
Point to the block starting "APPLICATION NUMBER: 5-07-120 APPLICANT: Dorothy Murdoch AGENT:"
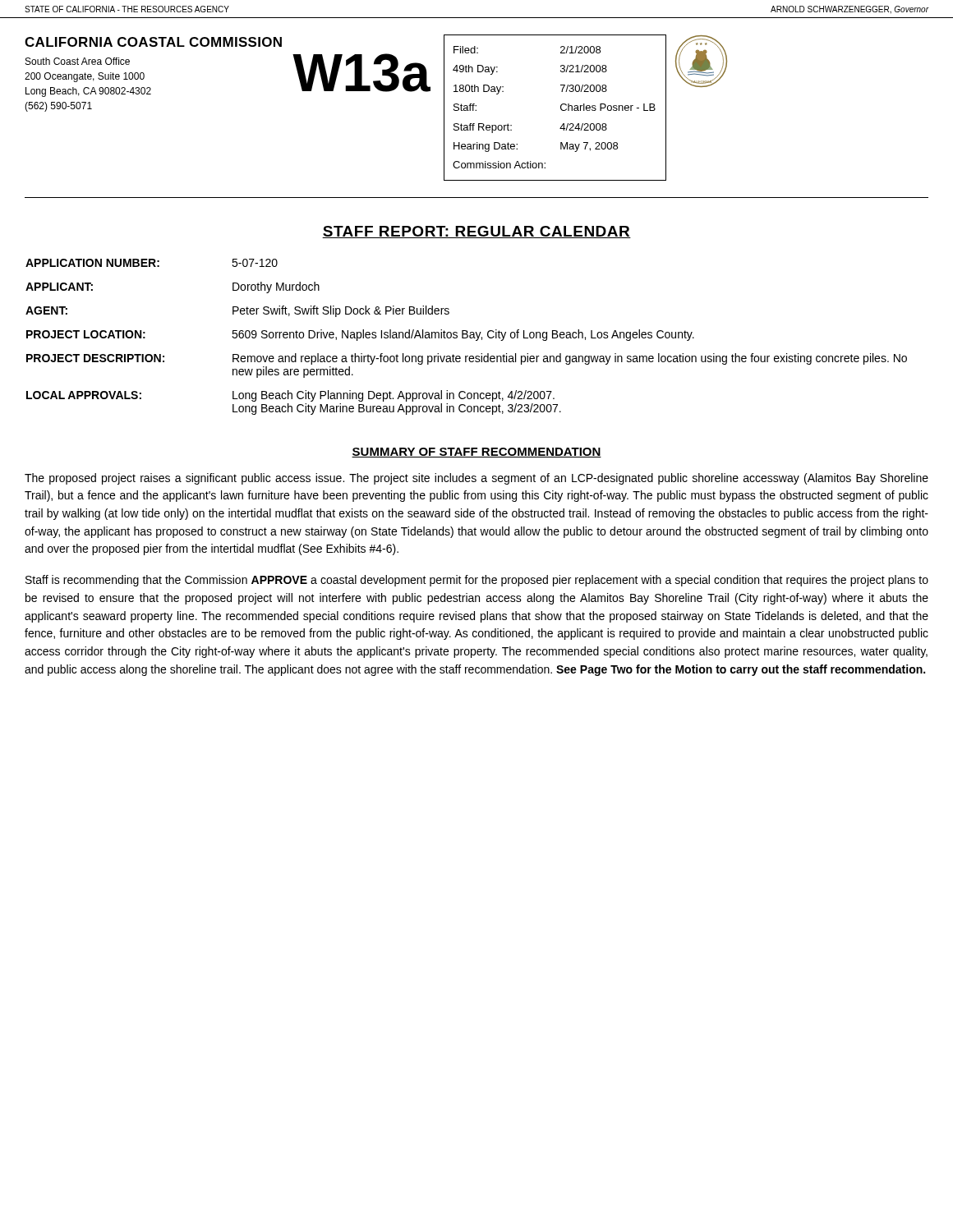click(x=476, y=340)
